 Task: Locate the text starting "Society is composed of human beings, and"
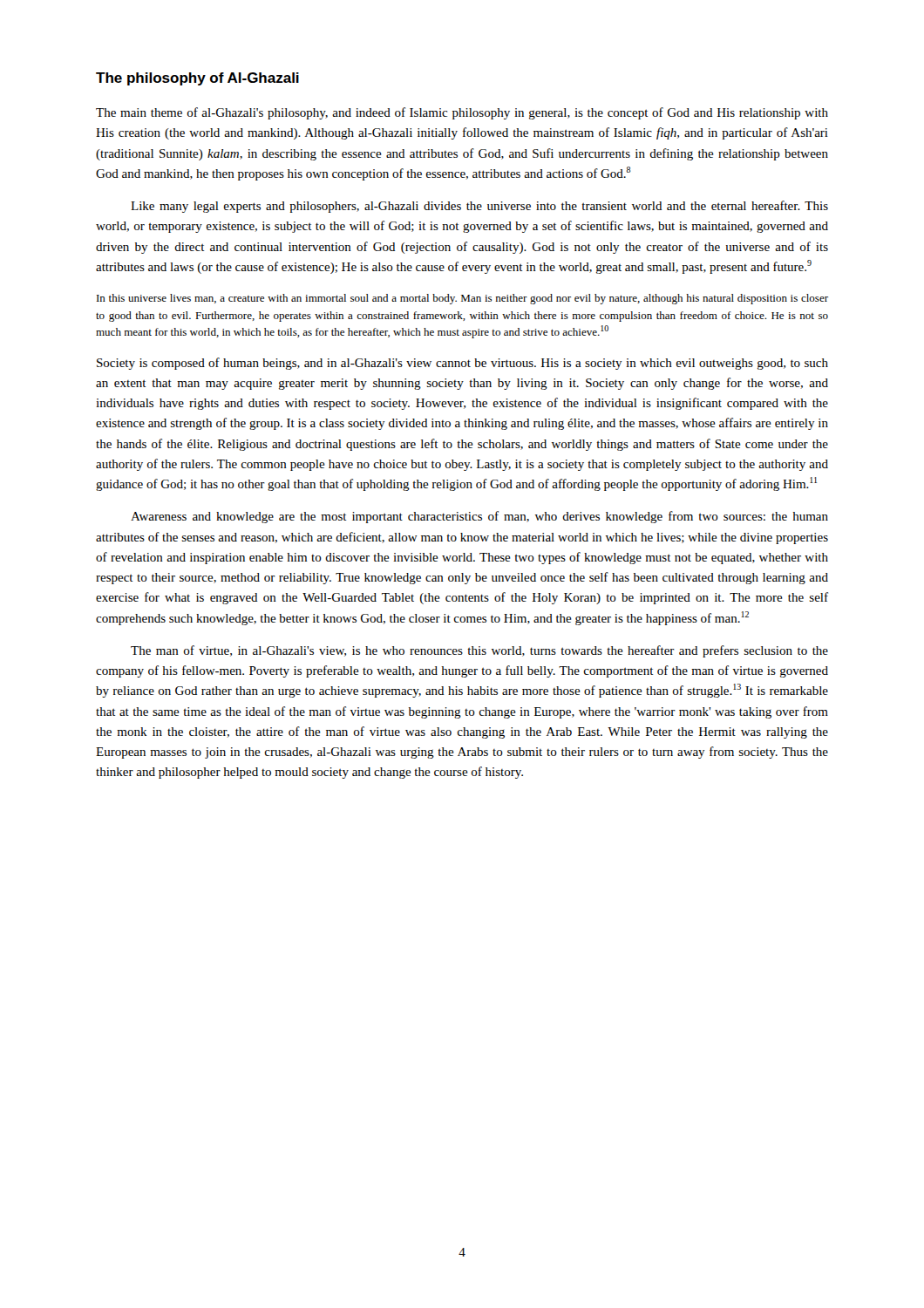click(462, 423)
